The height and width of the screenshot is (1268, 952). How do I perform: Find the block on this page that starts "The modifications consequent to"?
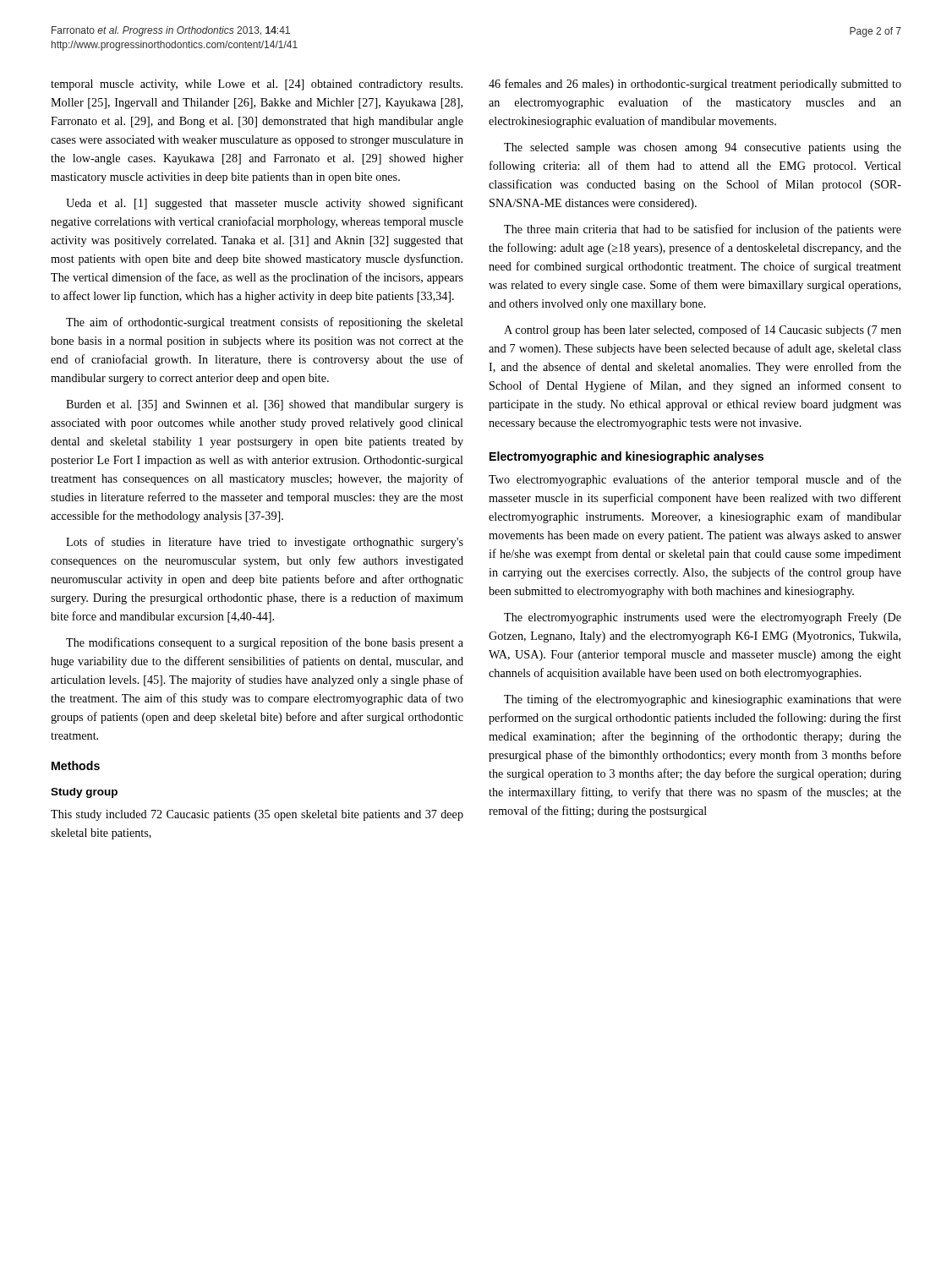[257, 689]
